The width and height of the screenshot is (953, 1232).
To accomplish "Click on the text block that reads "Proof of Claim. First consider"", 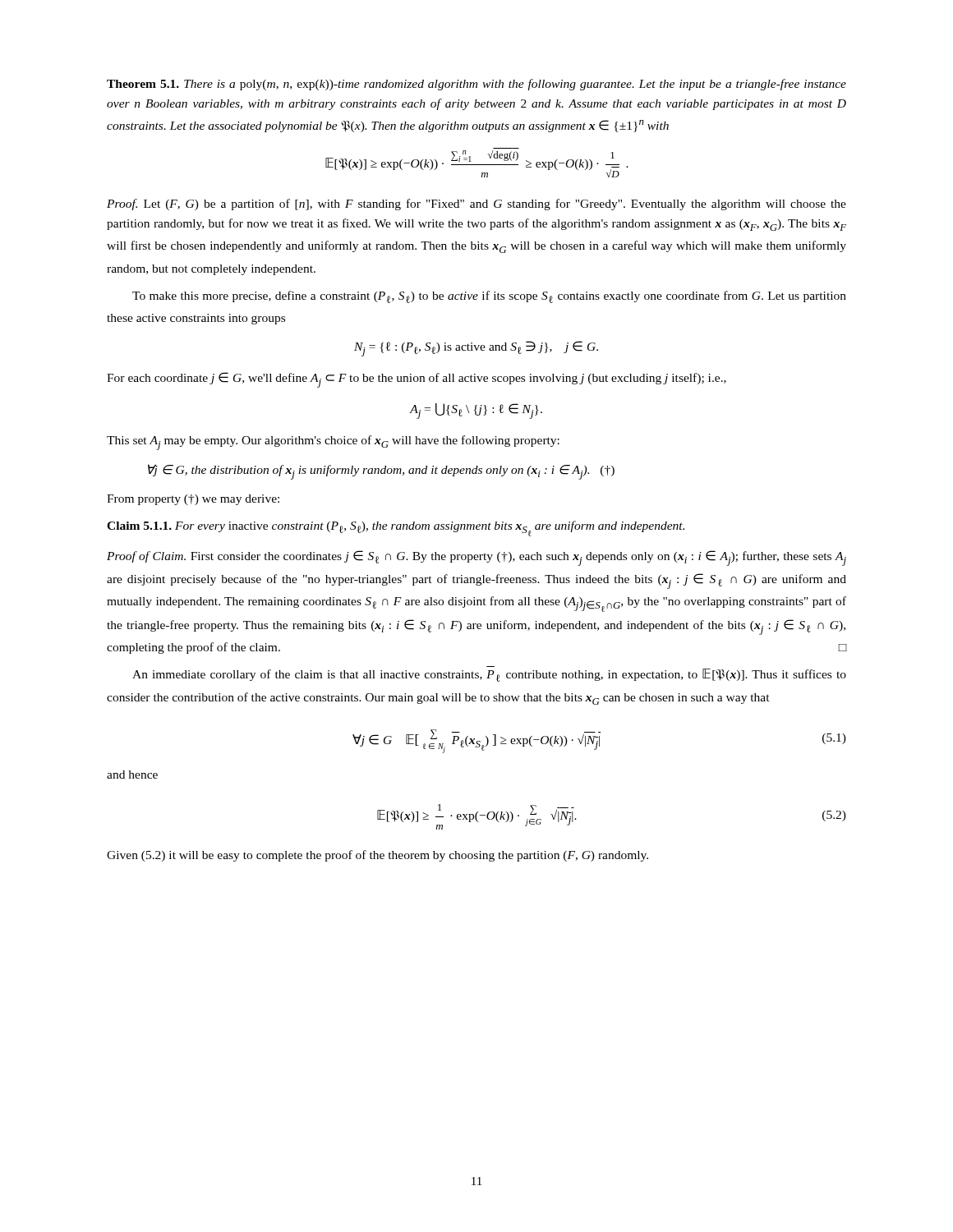I will coord(476,602).
